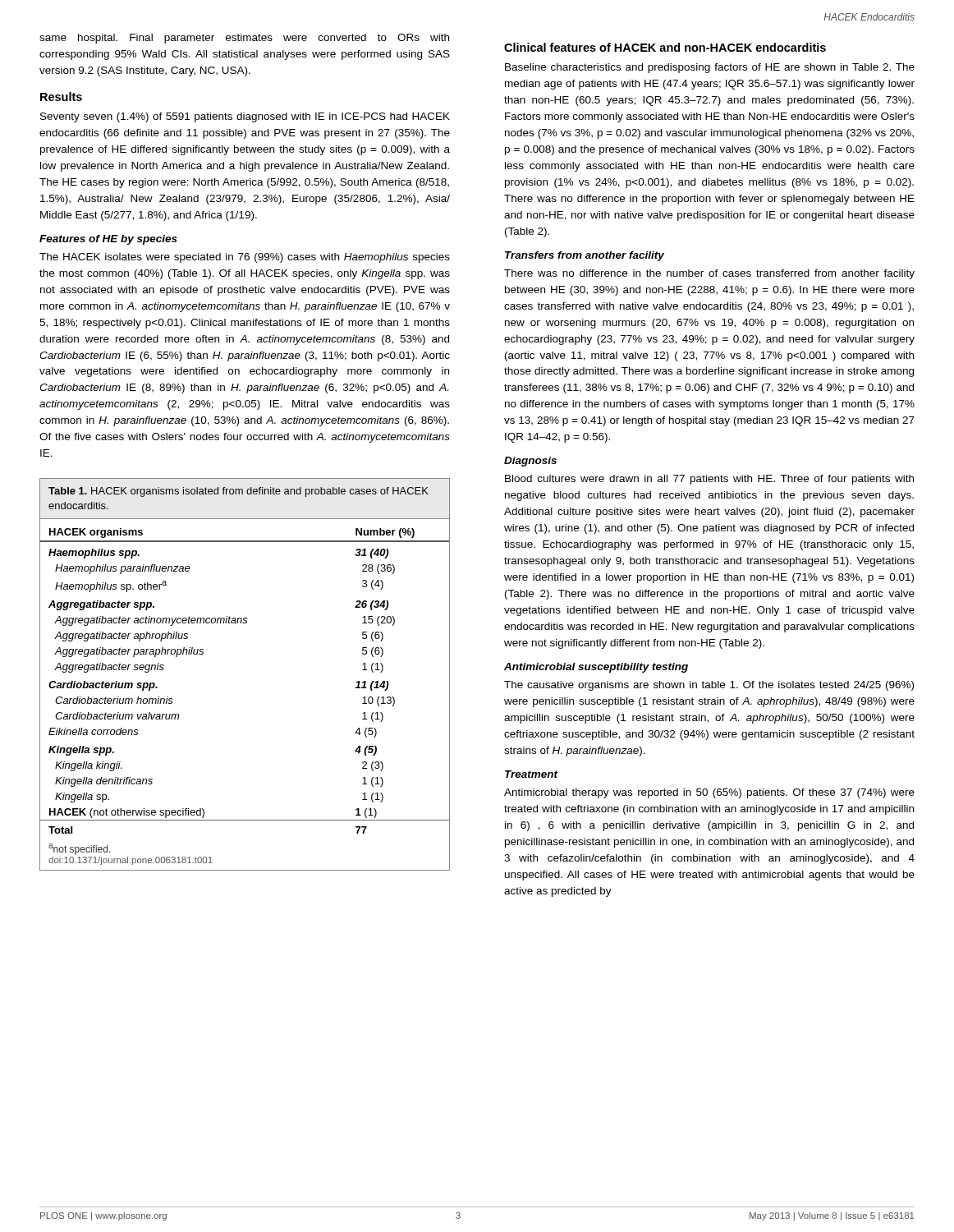Click on the text block that says "The HACEK isolates were speciated in 76 (99%)"
Viewport: 954px width, 1232px height.
coord(245,355)
